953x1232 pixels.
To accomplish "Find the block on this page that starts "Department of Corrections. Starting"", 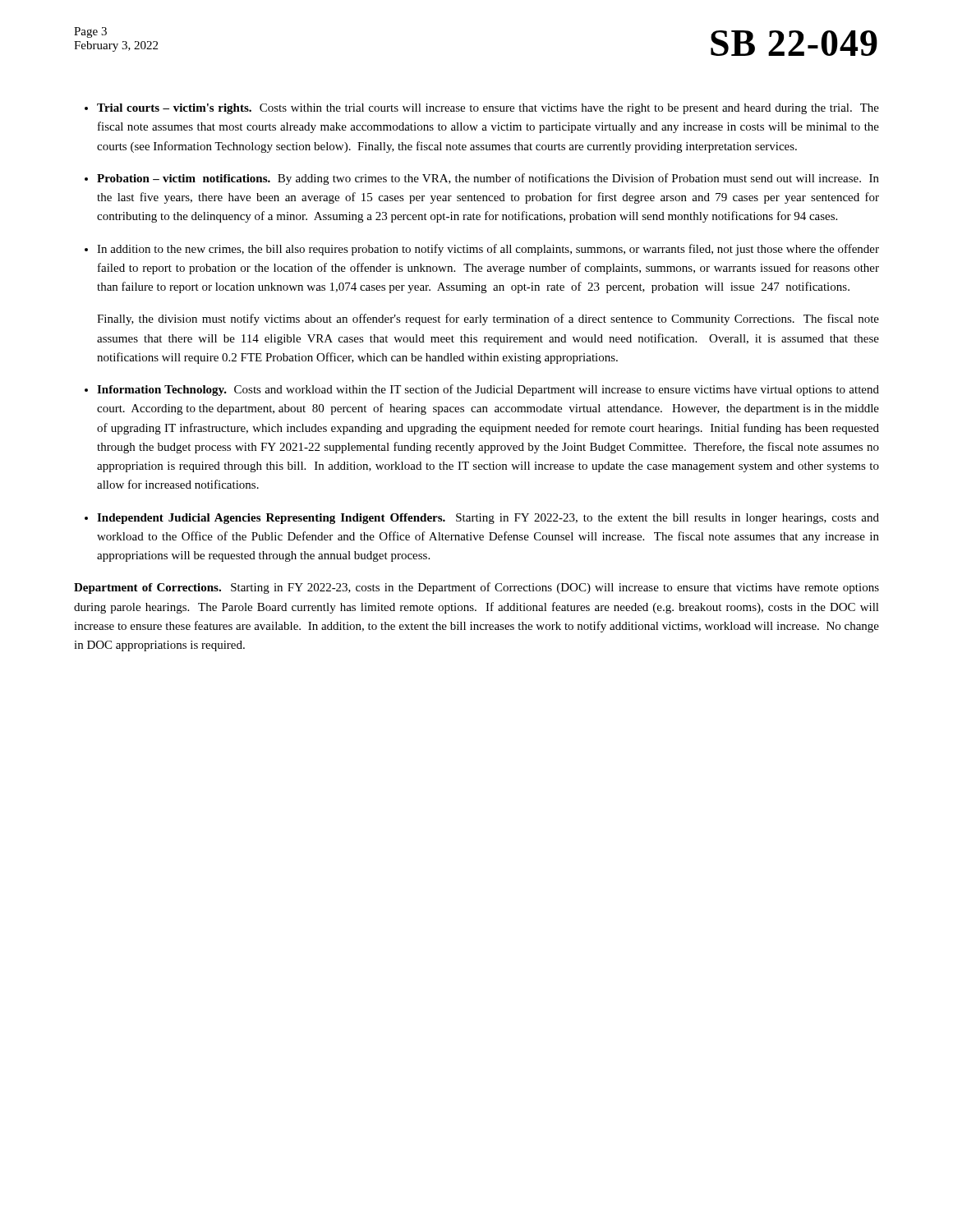I will coord(476,616).
